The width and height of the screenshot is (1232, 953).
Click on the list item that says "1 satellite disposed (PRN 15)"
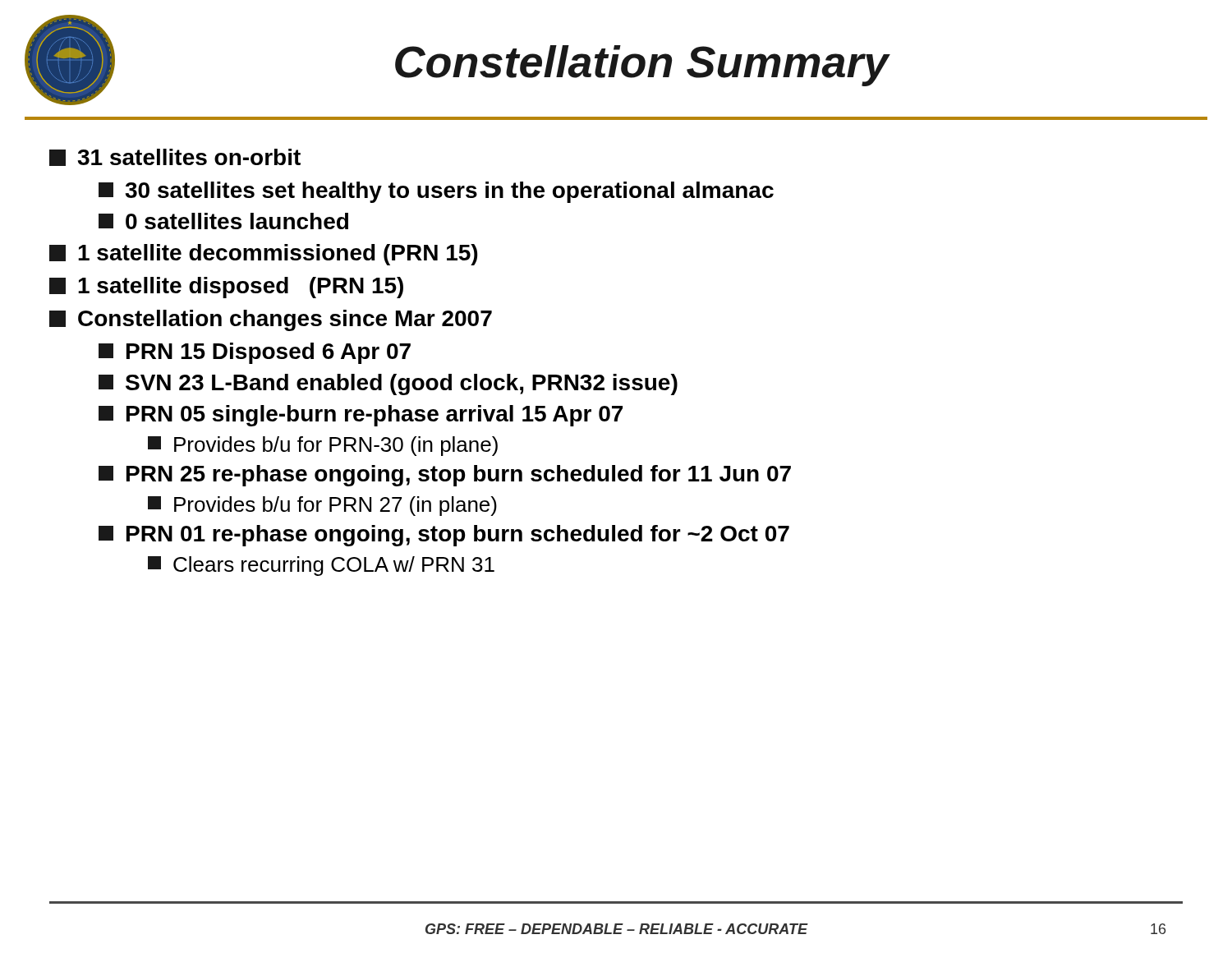pyautogui.click(x=241, y=288)
